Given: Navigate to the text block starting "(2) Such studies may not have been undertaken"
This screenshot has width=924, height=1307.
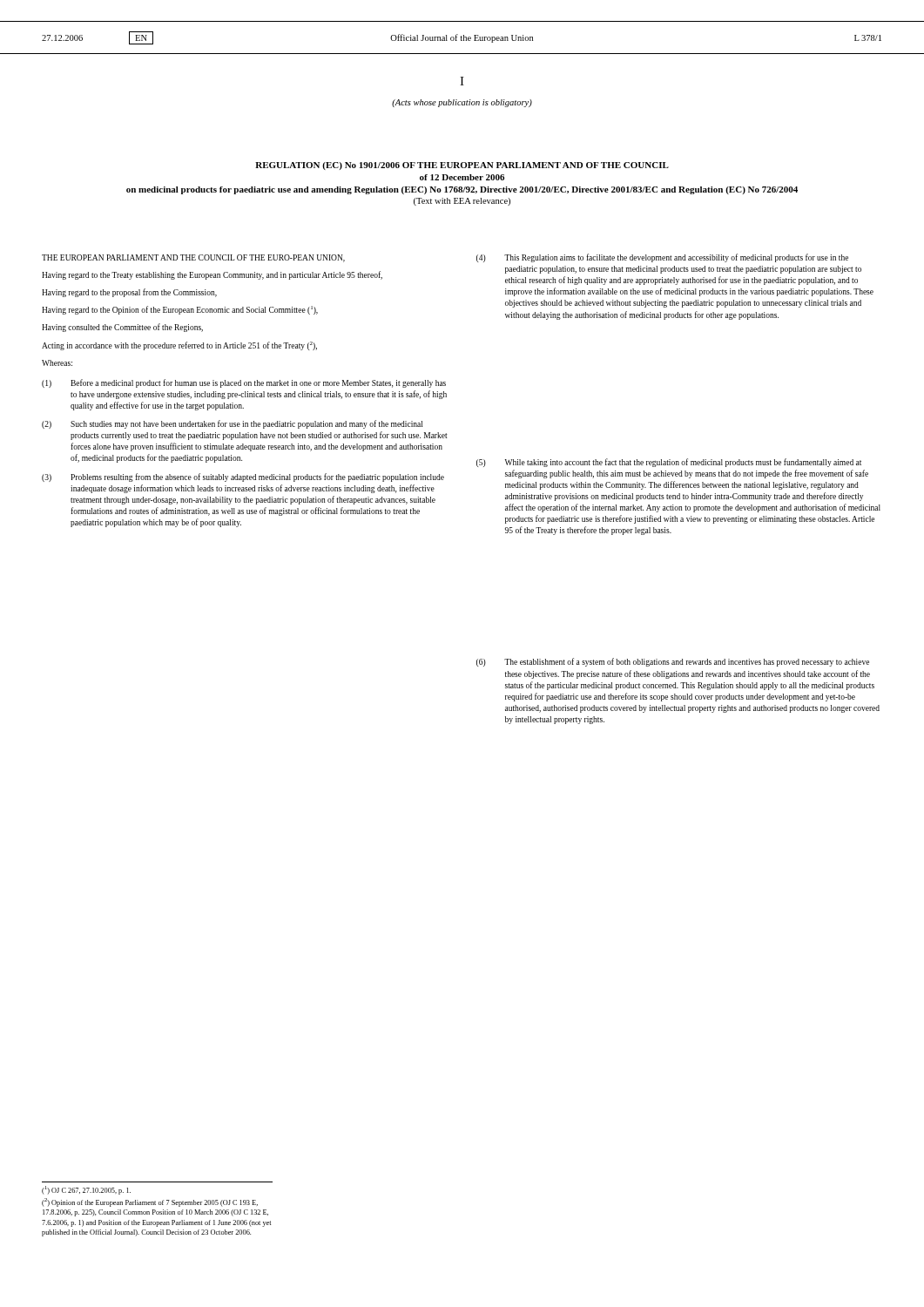Looking at the screenshot, I should tap(245, 442).
